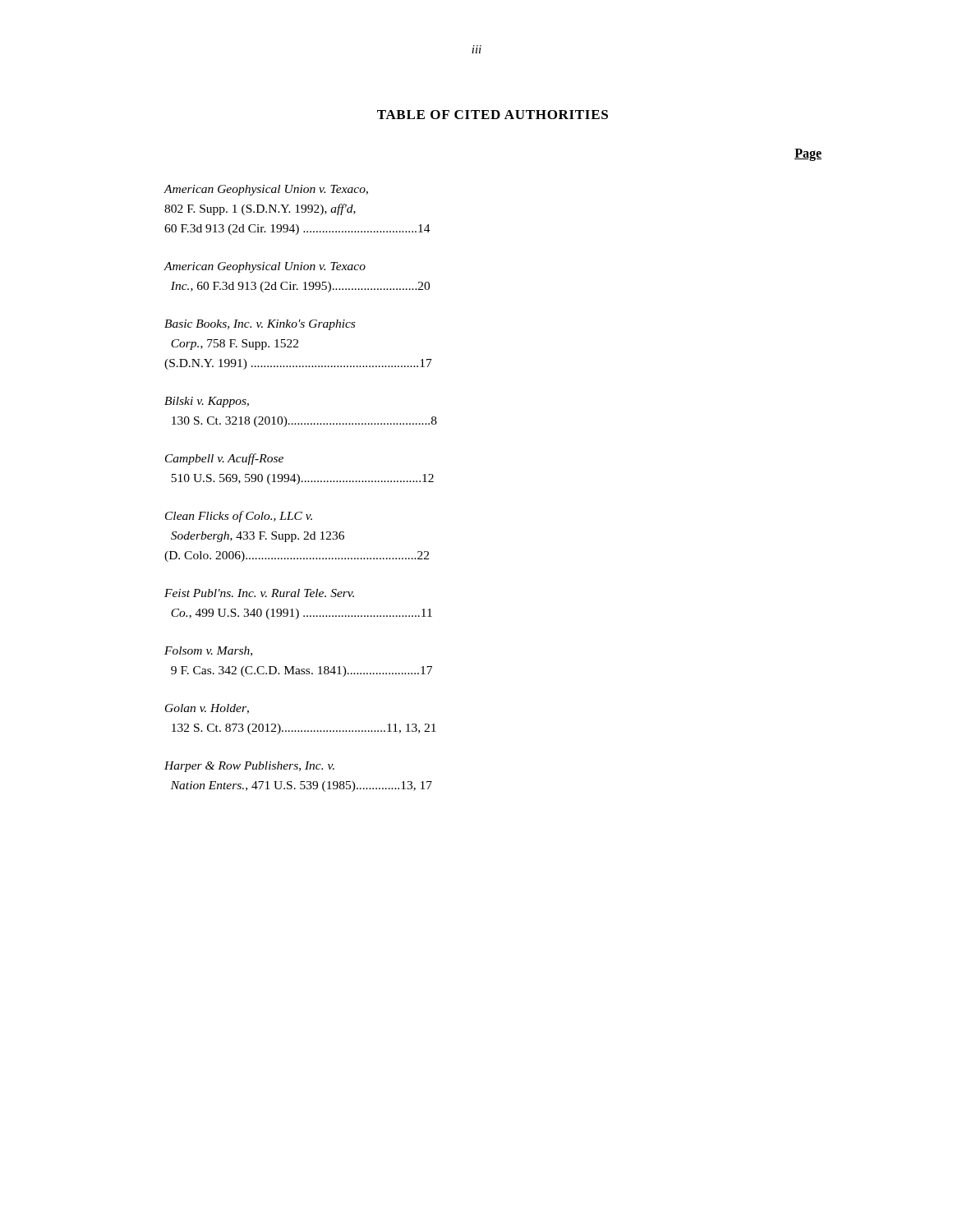Locate the section header
The height and width of the screenshot is (1232, 953).
[x=808, y=153]
